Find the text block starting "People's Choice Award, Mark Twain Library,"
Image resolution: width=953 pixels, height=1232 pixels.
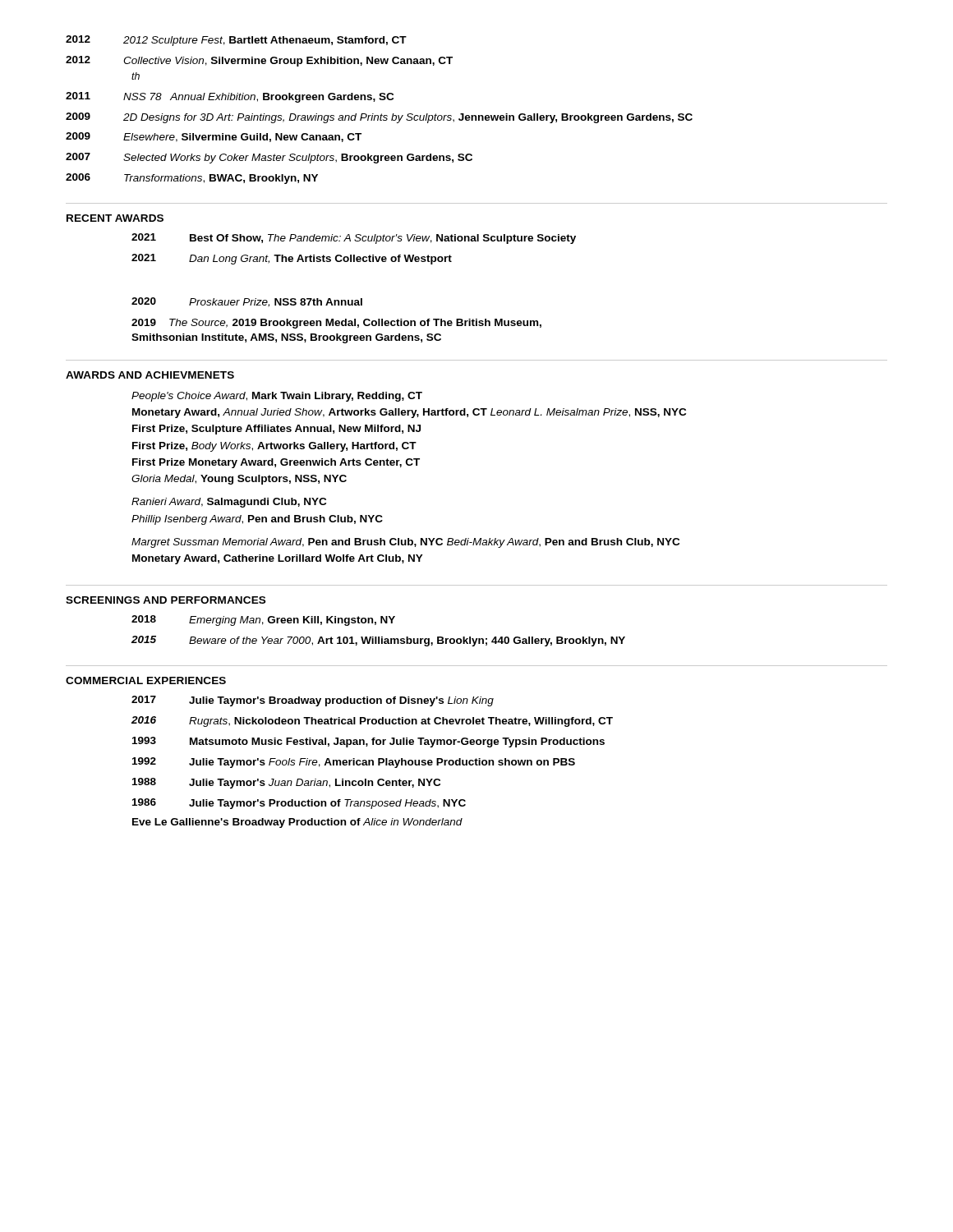point(409,437)
